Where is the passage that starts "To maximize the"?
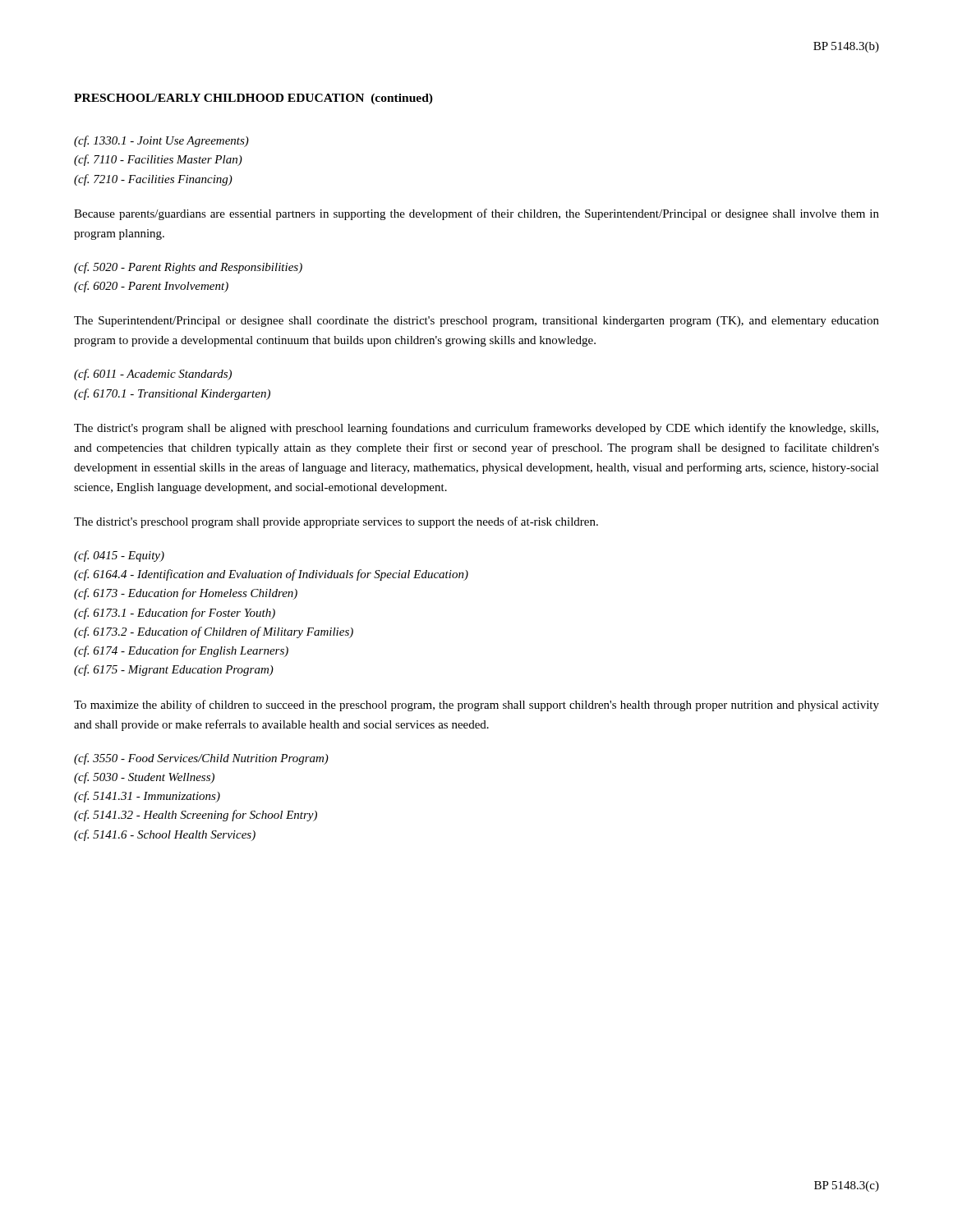The image size is (953, 1232). tap(476, 714)
